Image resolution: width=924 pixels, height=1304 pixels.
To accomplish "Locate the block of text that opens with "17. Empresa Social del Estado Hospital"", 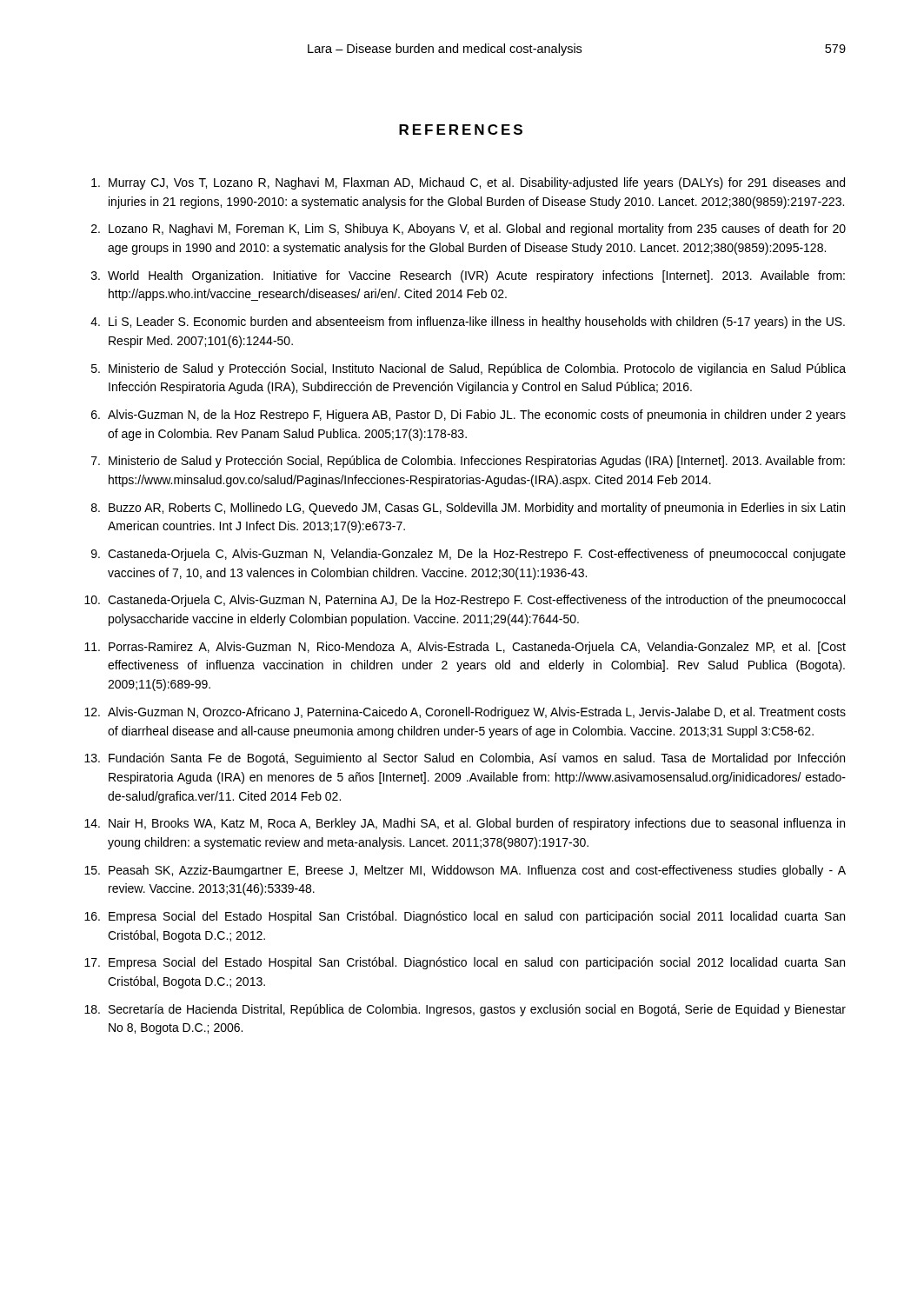I will point(462,973).
